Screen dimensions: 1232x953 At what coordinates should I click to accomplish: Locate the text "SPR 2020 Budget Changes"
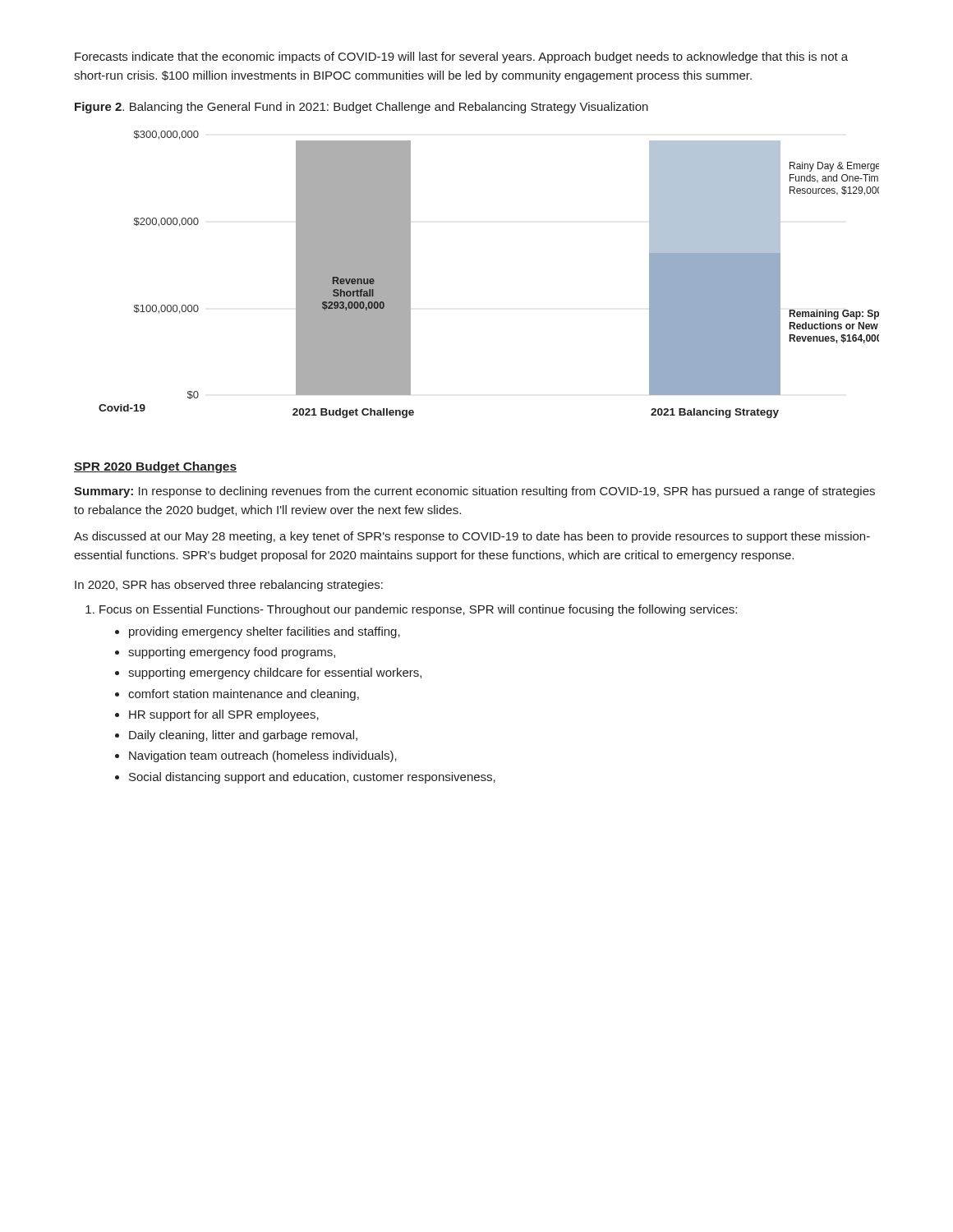click(x=155, y=466)
